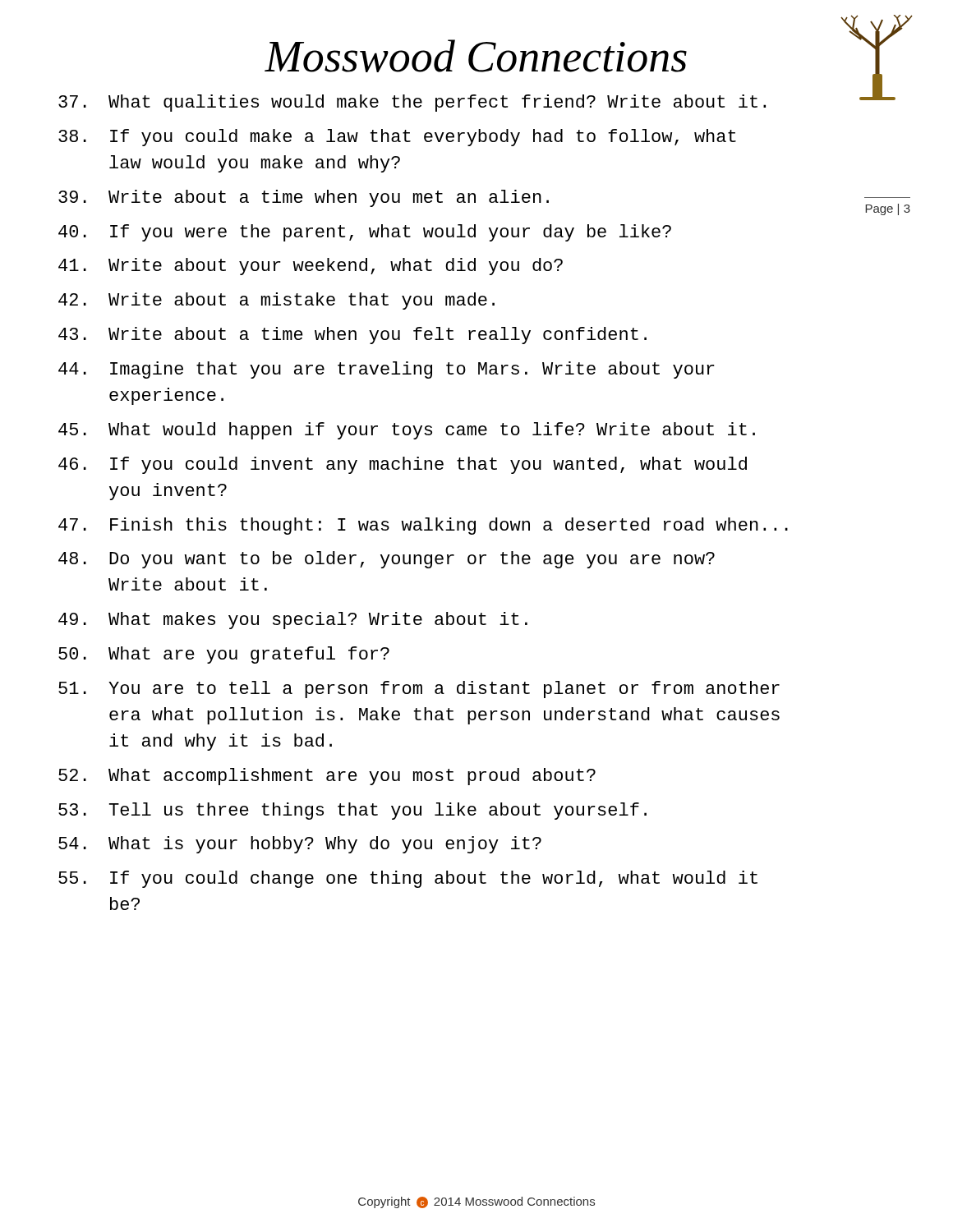This screenshot has width=953, height=1232.
Task: Click on the region starting "37. What qualities"
Action: click(452, 103)
